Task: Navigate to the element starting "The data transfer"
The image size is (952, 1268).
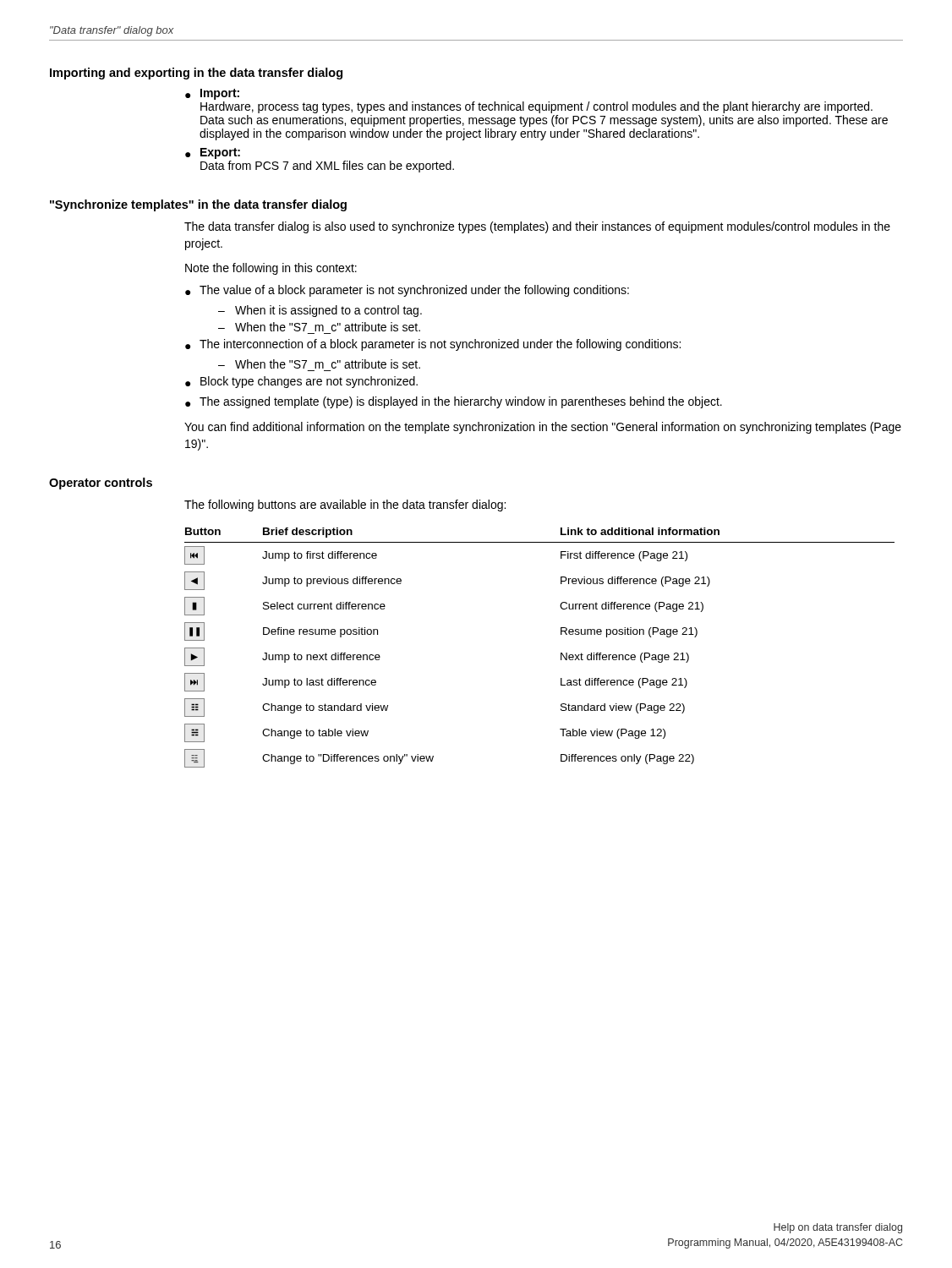Action: [537, 235]
